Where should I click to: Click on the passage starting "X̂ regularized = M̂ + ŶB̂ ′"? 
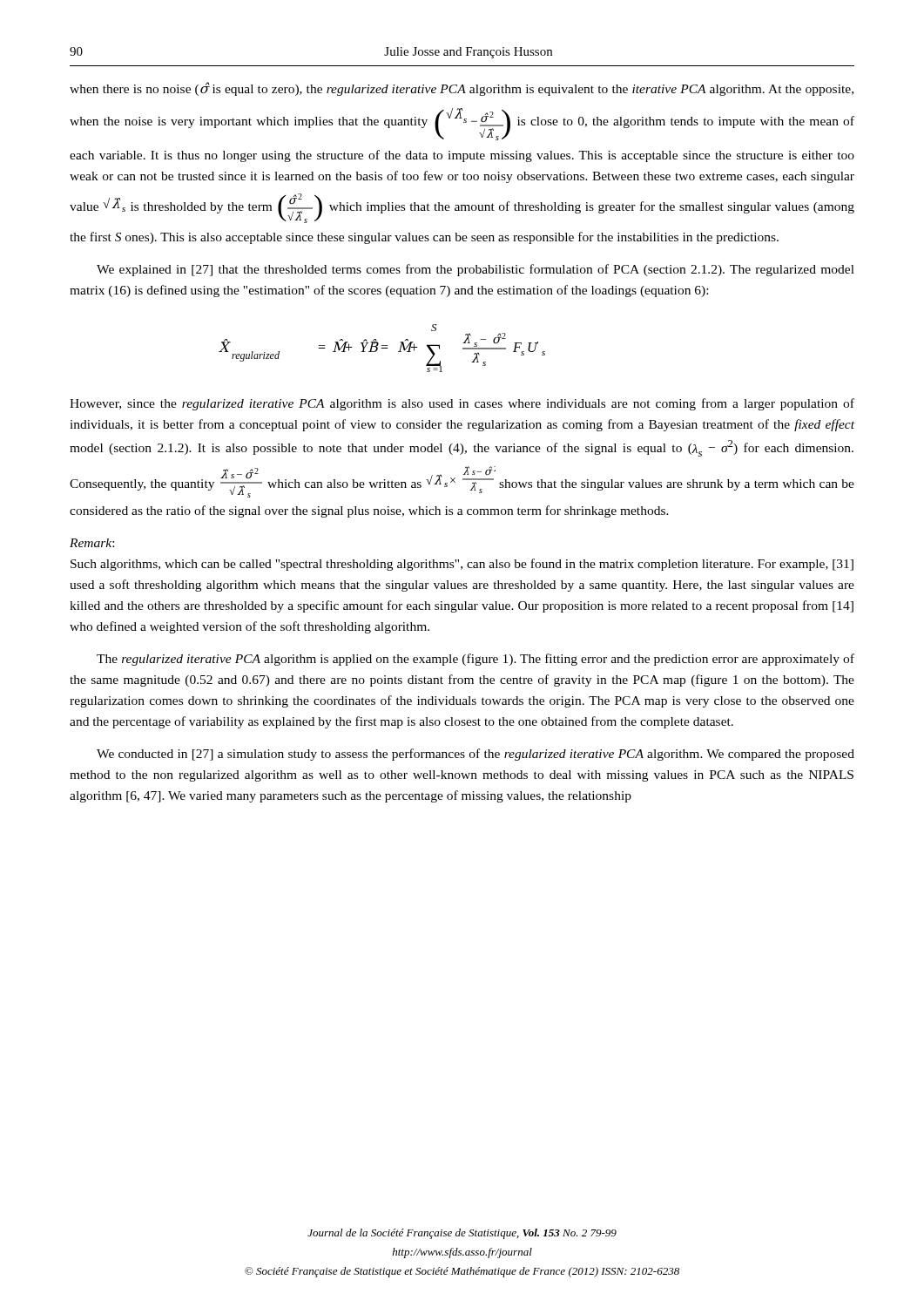coord(462,347)
